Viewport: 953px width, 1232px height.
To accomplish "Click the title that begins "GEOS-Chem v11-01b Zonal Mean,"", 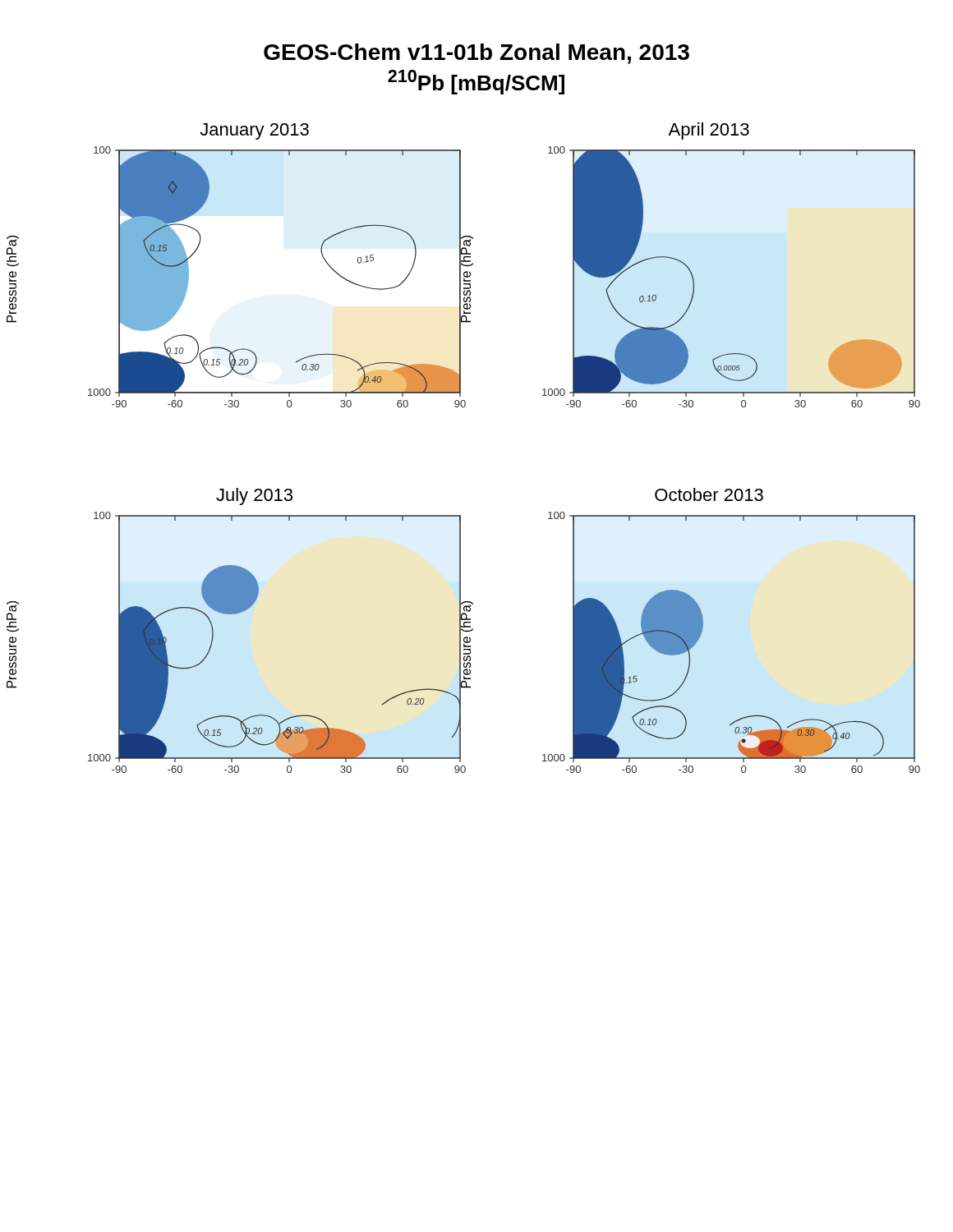I will pos(476,68).
